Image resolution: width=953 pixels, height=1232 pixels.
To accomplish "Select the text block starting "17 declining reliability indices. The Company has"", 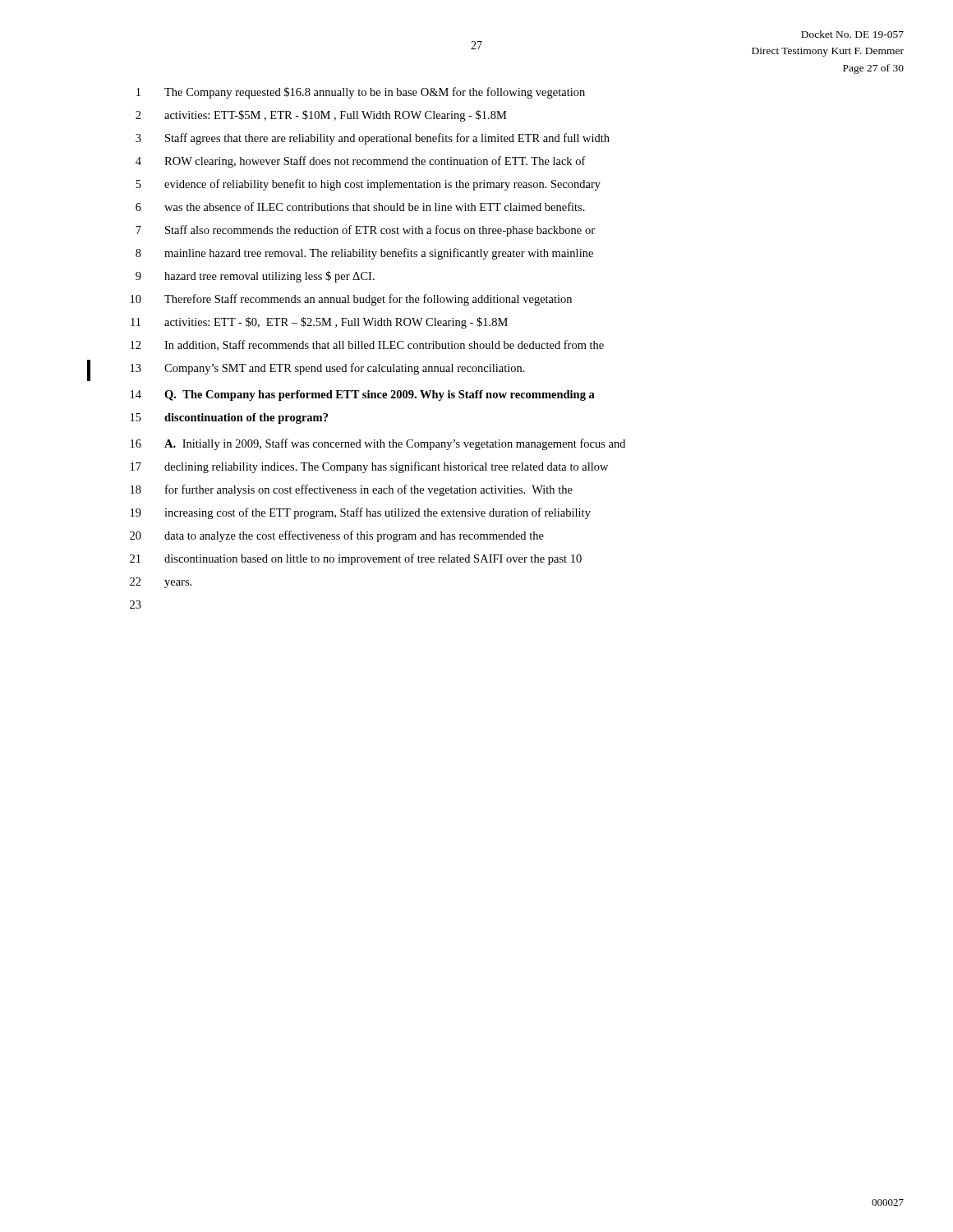I will pyautogui.click(x=452, y=467).
